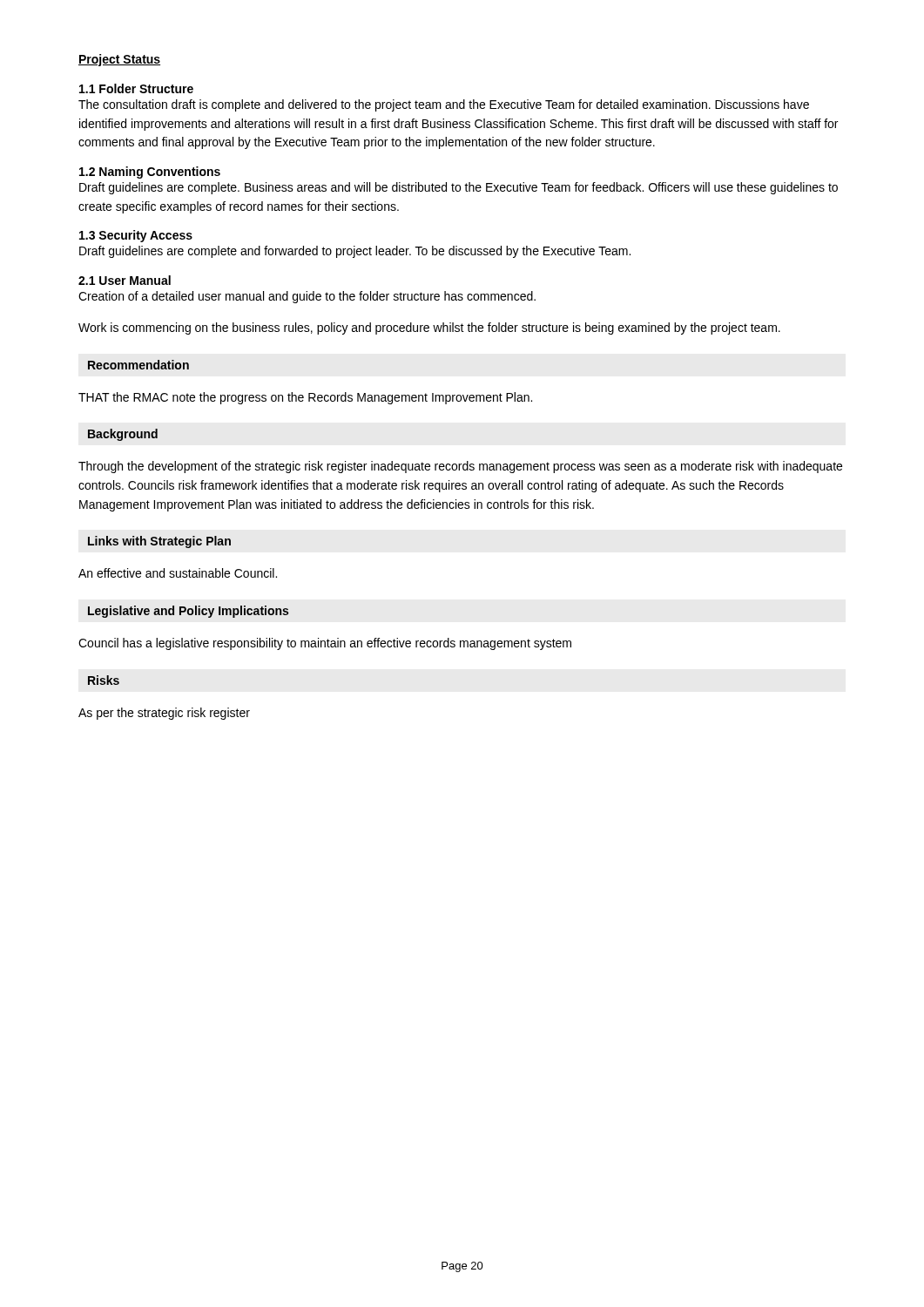This screenshot has width=924, height=1307.
Task: Select the passage starting "Draft guidelines are complete. Business"
Action: click(x=458, y=197)
